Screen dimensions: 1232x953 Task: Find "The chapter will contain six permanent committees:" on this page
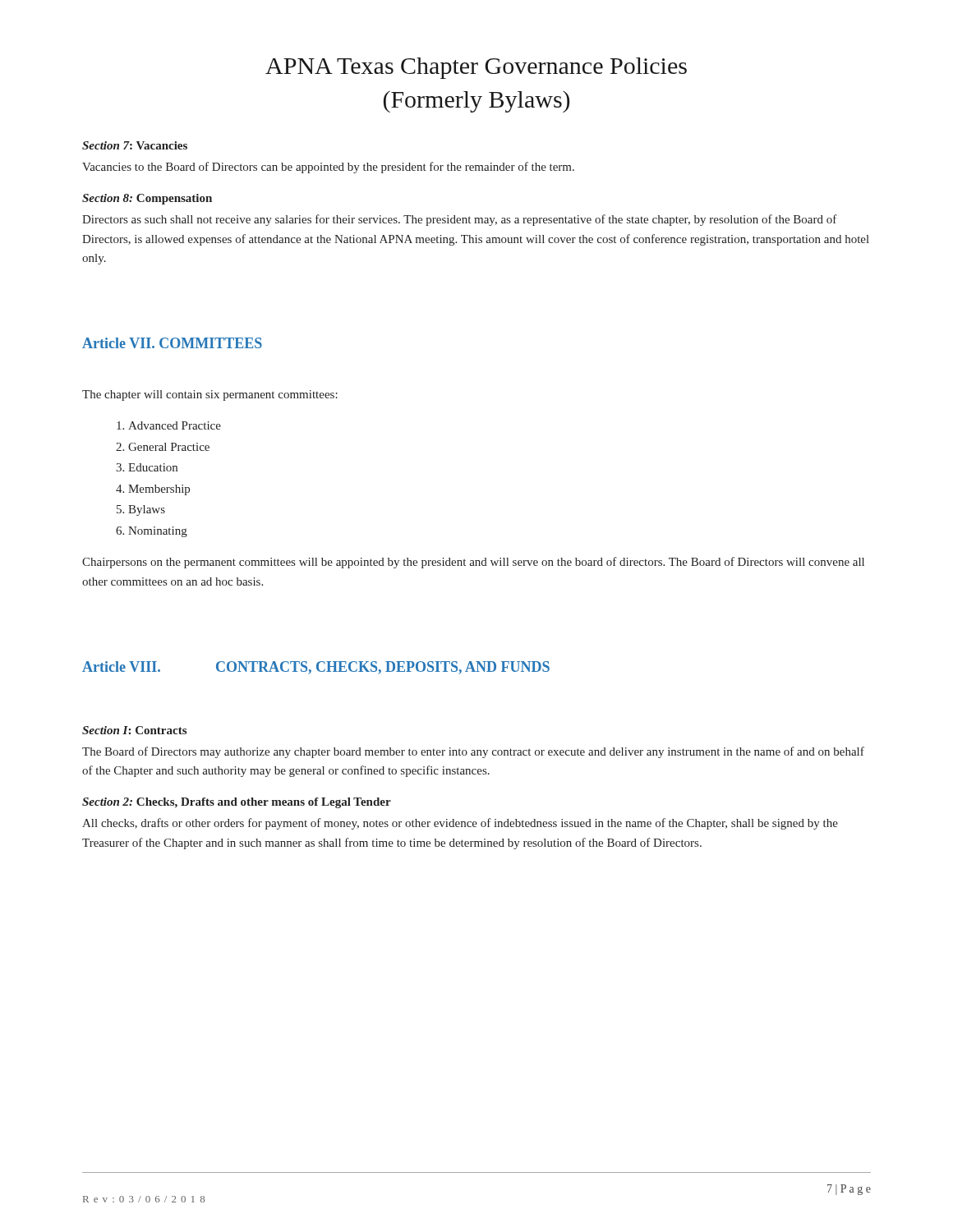click(210, 394)
